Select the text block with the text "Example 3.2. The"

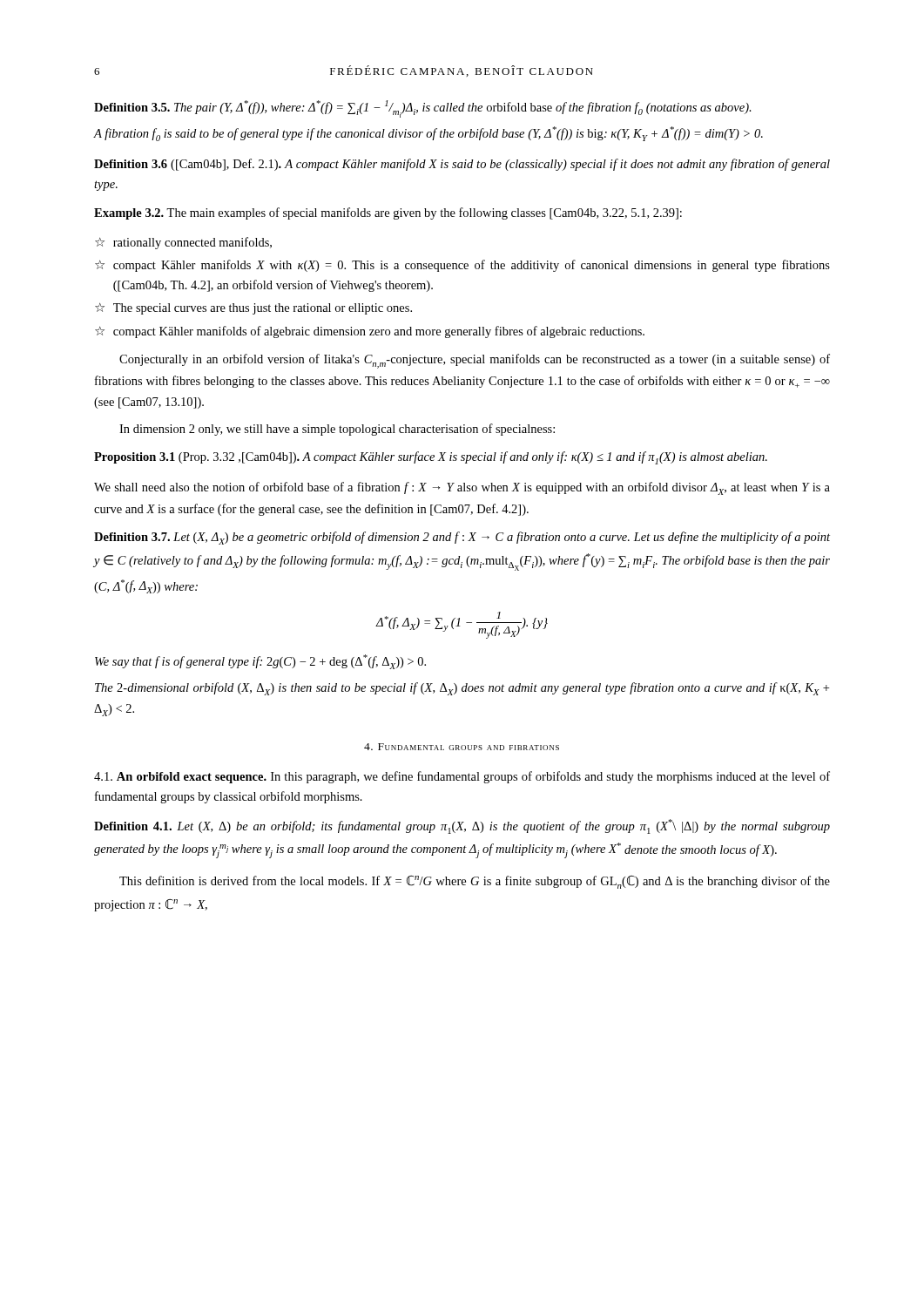click(462, 213)
